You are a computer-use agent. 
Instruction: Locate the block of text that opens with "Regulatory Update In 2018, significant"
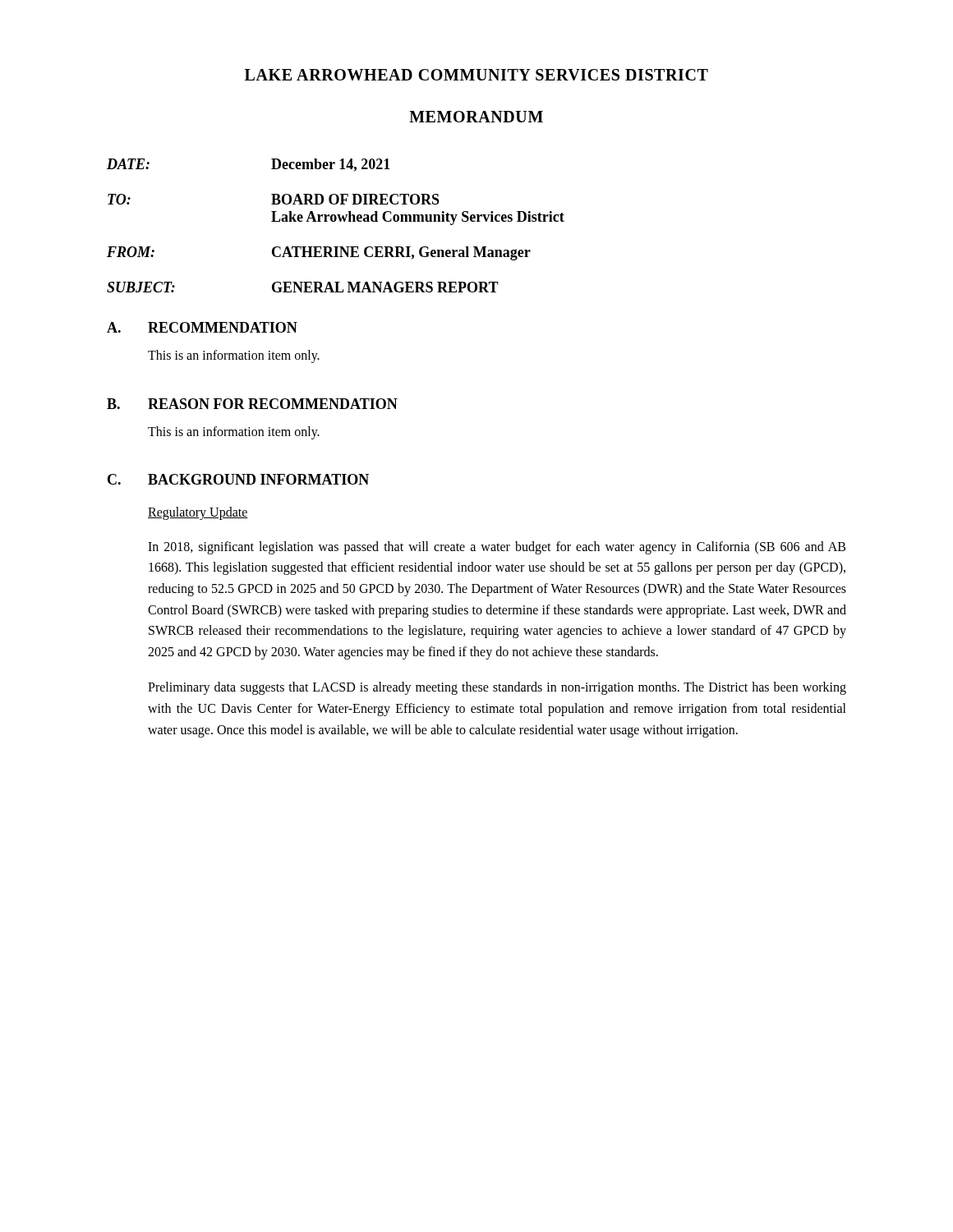[497, 582]
